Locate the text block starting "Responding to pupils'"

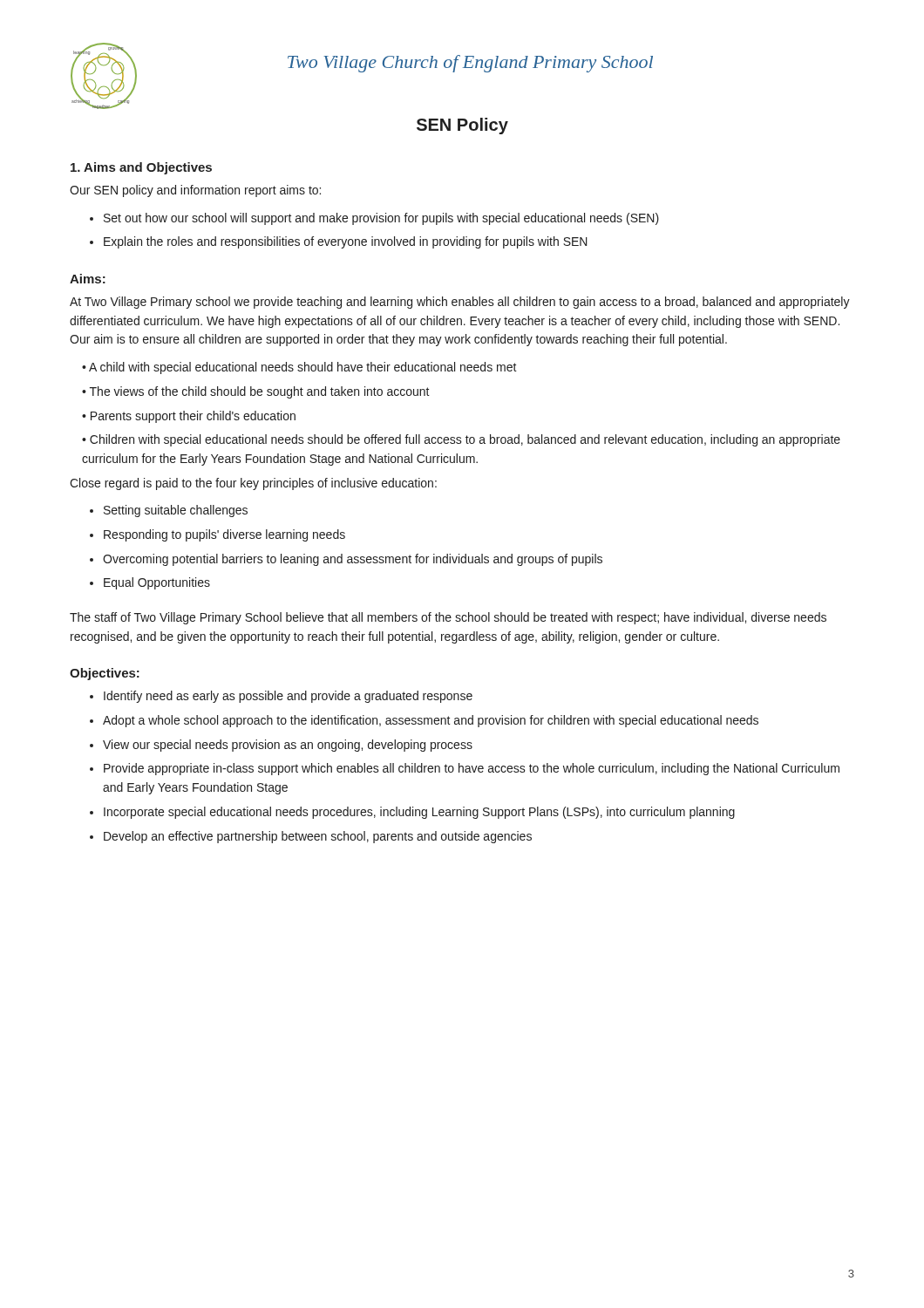click(224, 535)
